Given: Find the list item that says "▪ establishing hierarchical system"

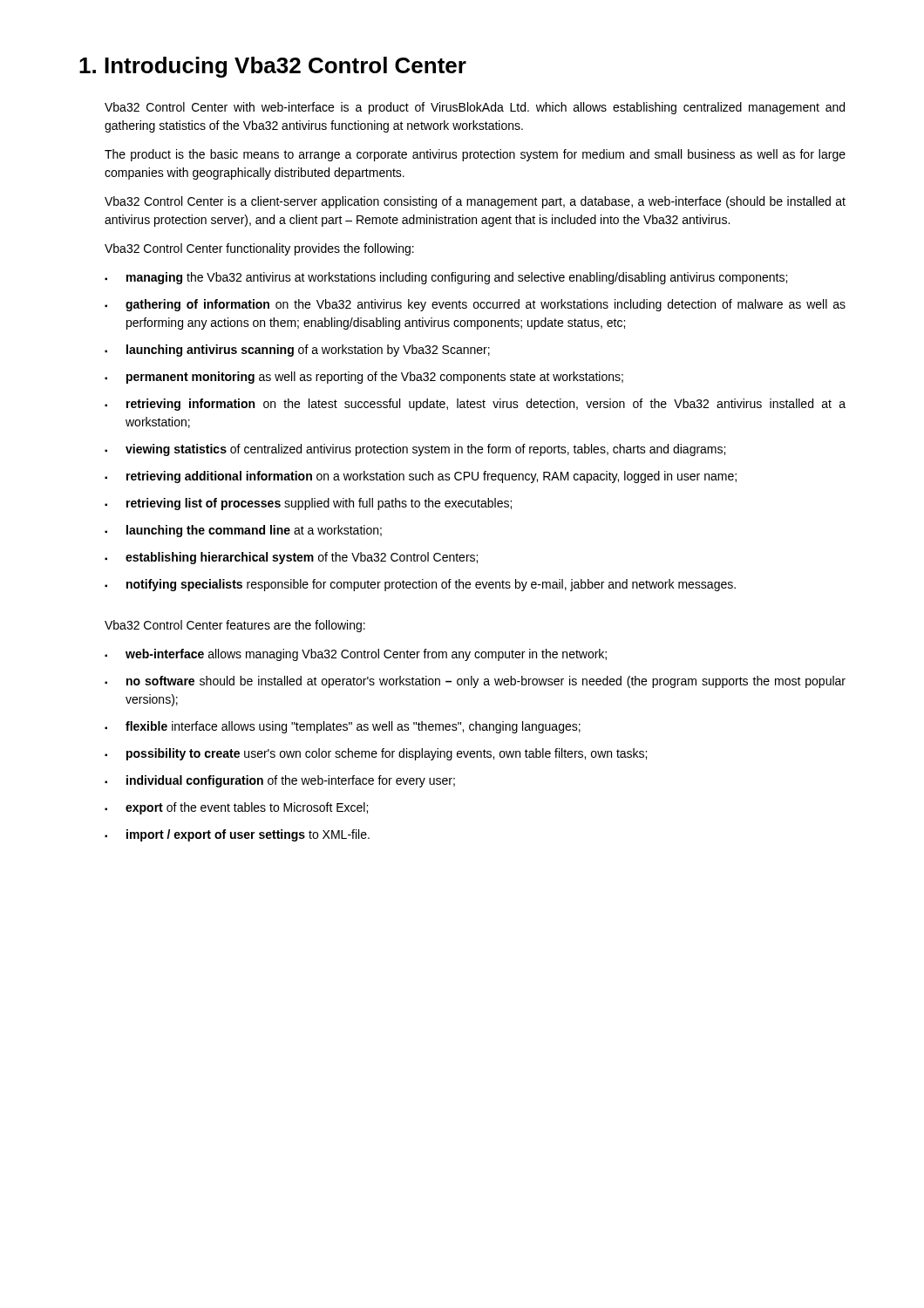Looking at the screenshot, I should (475, 558).
